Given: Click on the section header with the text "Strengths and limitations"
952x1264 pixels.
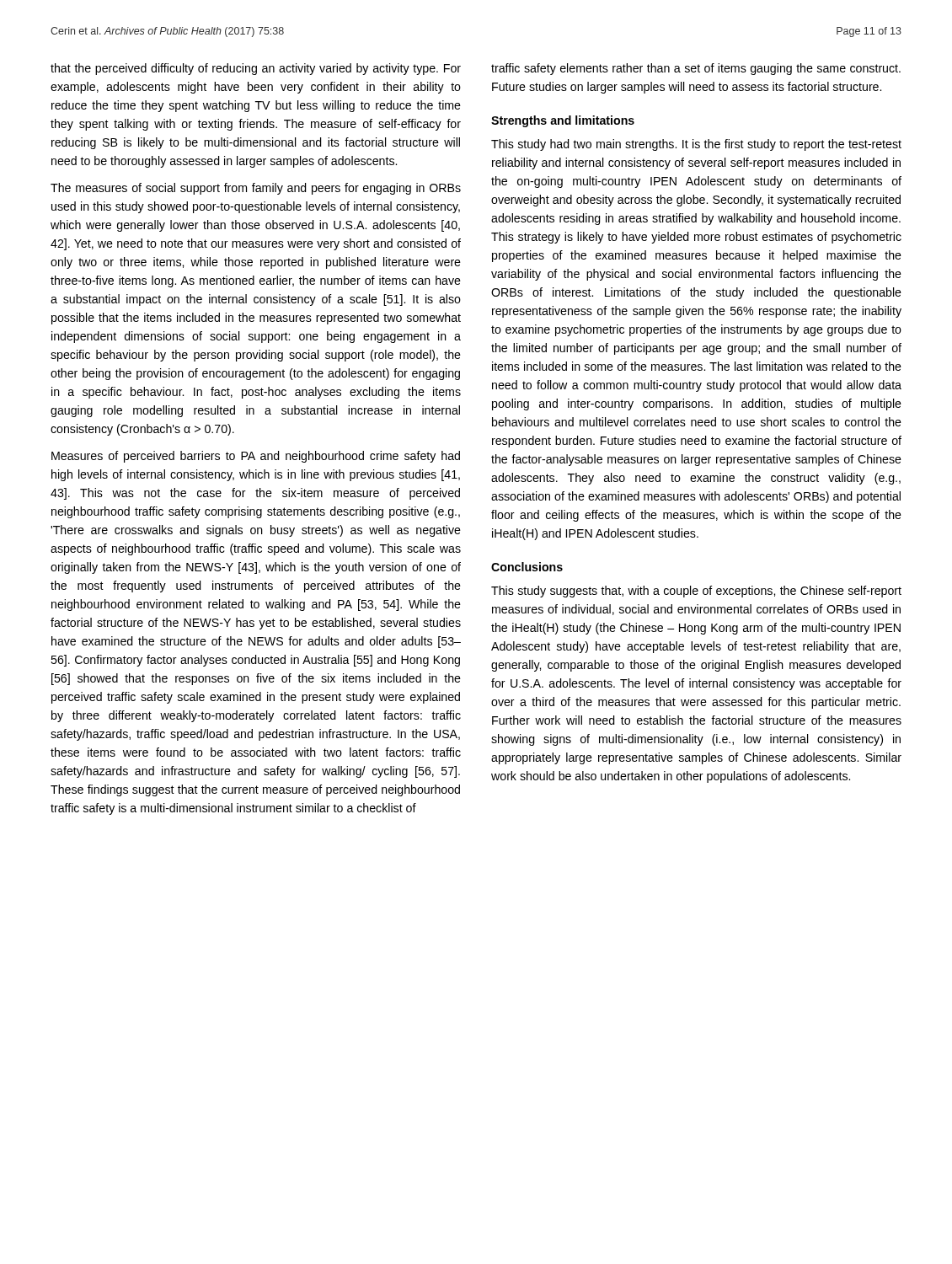Looking at the screenshot, I should (563, 121).
